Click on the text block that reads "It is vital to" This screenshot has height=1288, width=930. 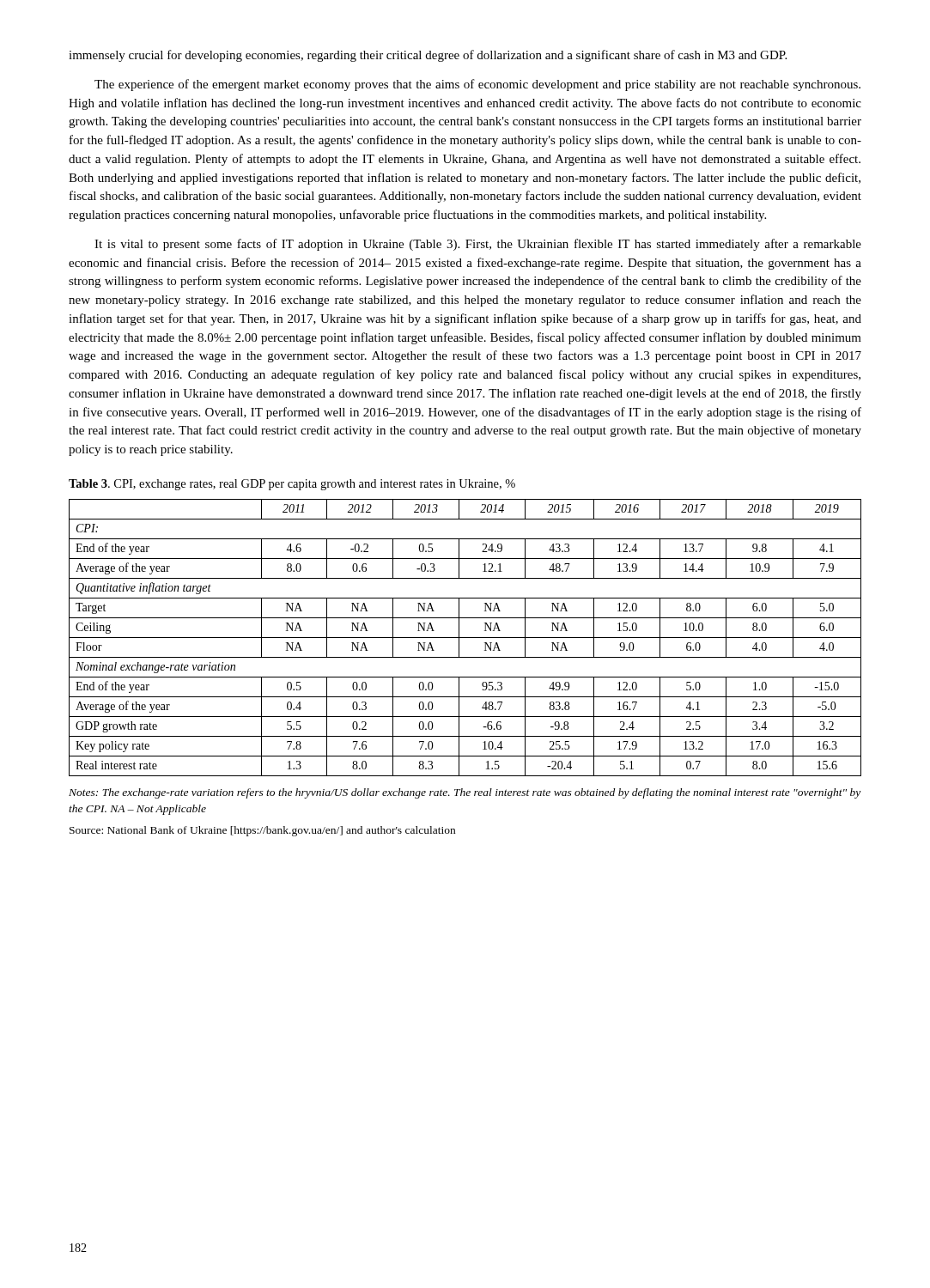(x=465, y=347)
